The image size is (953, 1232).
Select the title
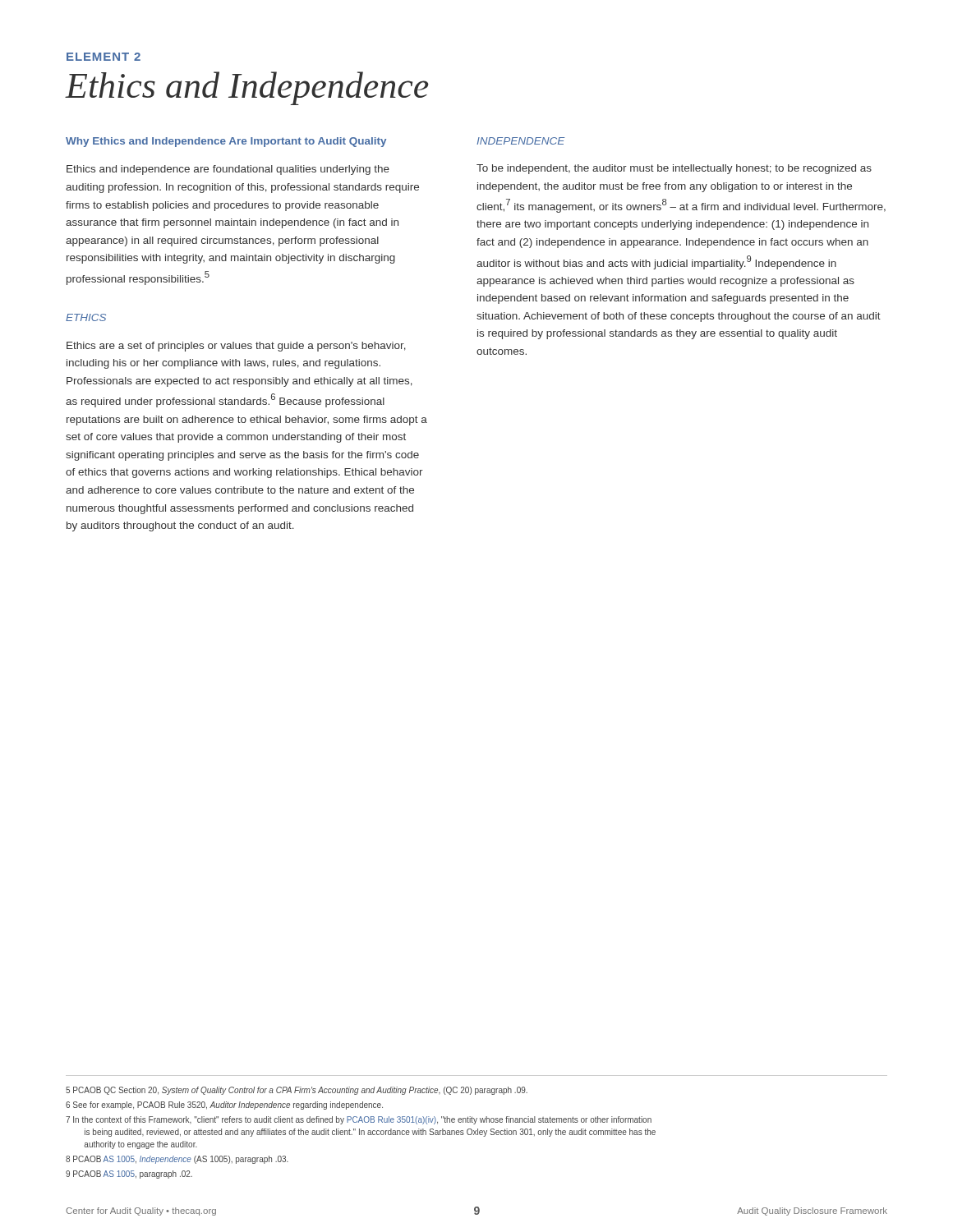(x=247, y=86)
